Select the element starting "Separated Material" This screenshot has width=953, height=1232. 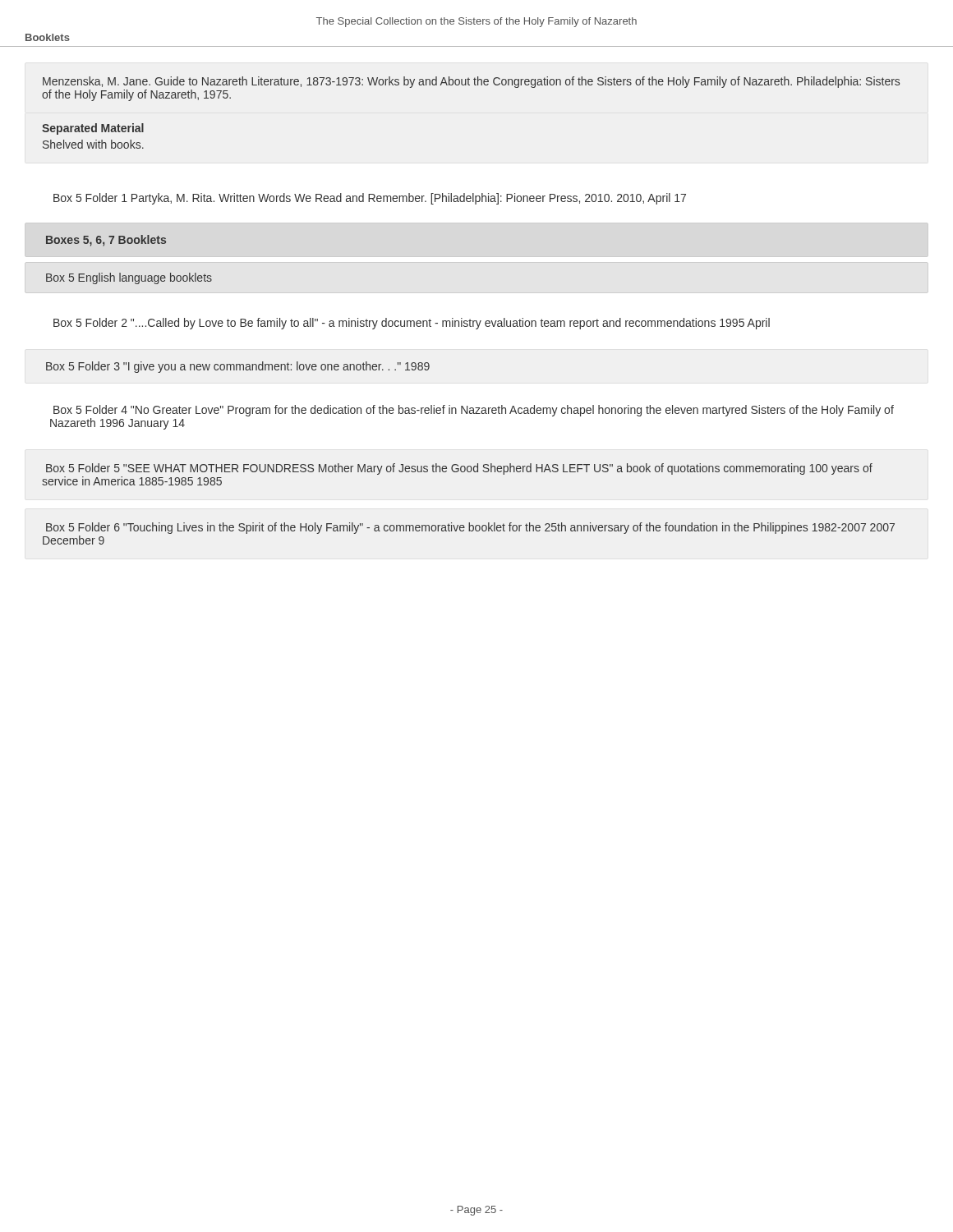click(93, 128)
